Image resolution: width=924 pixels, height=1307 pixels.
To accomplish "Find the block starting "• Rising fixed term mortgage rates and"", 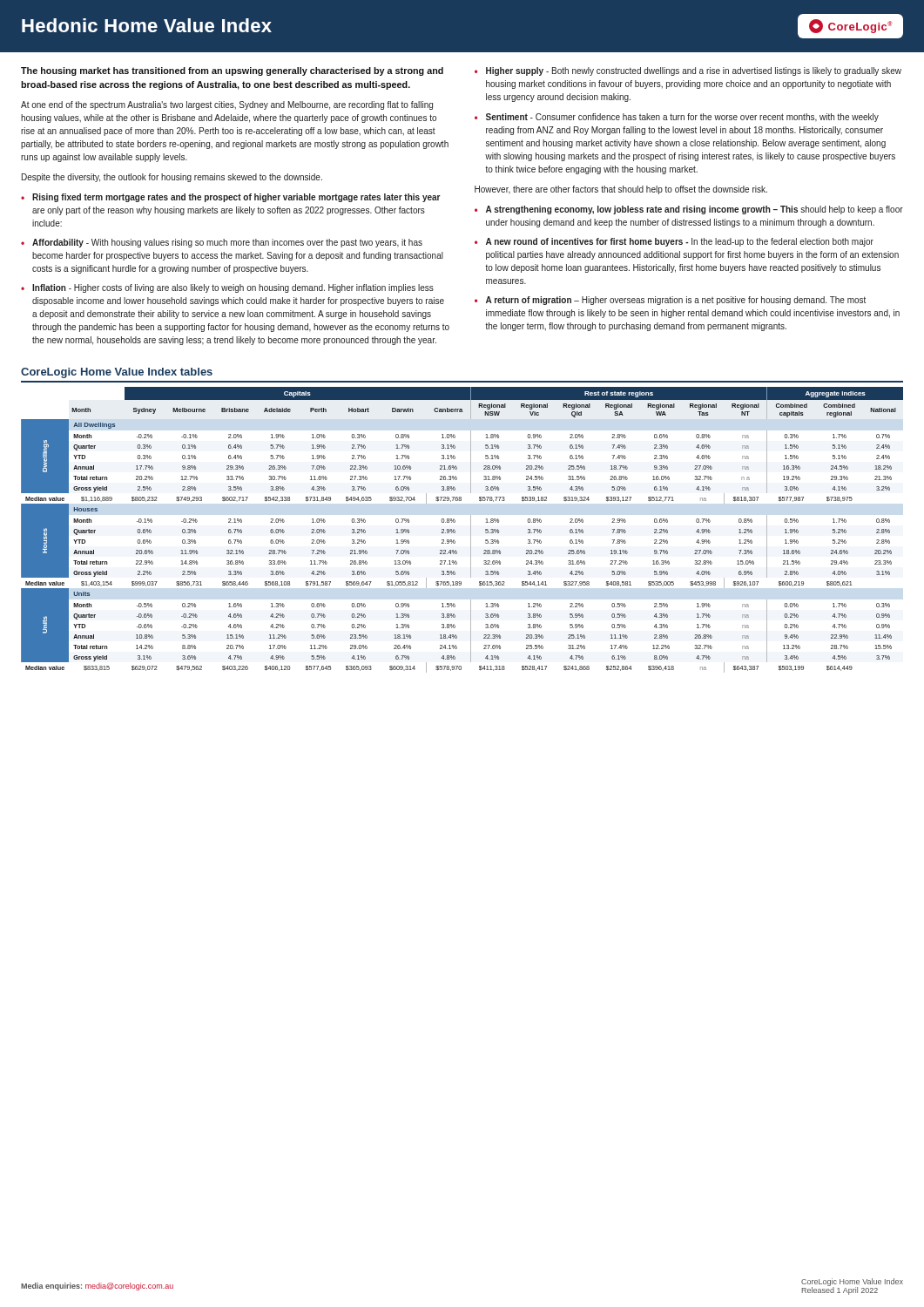I will [231, 210].
